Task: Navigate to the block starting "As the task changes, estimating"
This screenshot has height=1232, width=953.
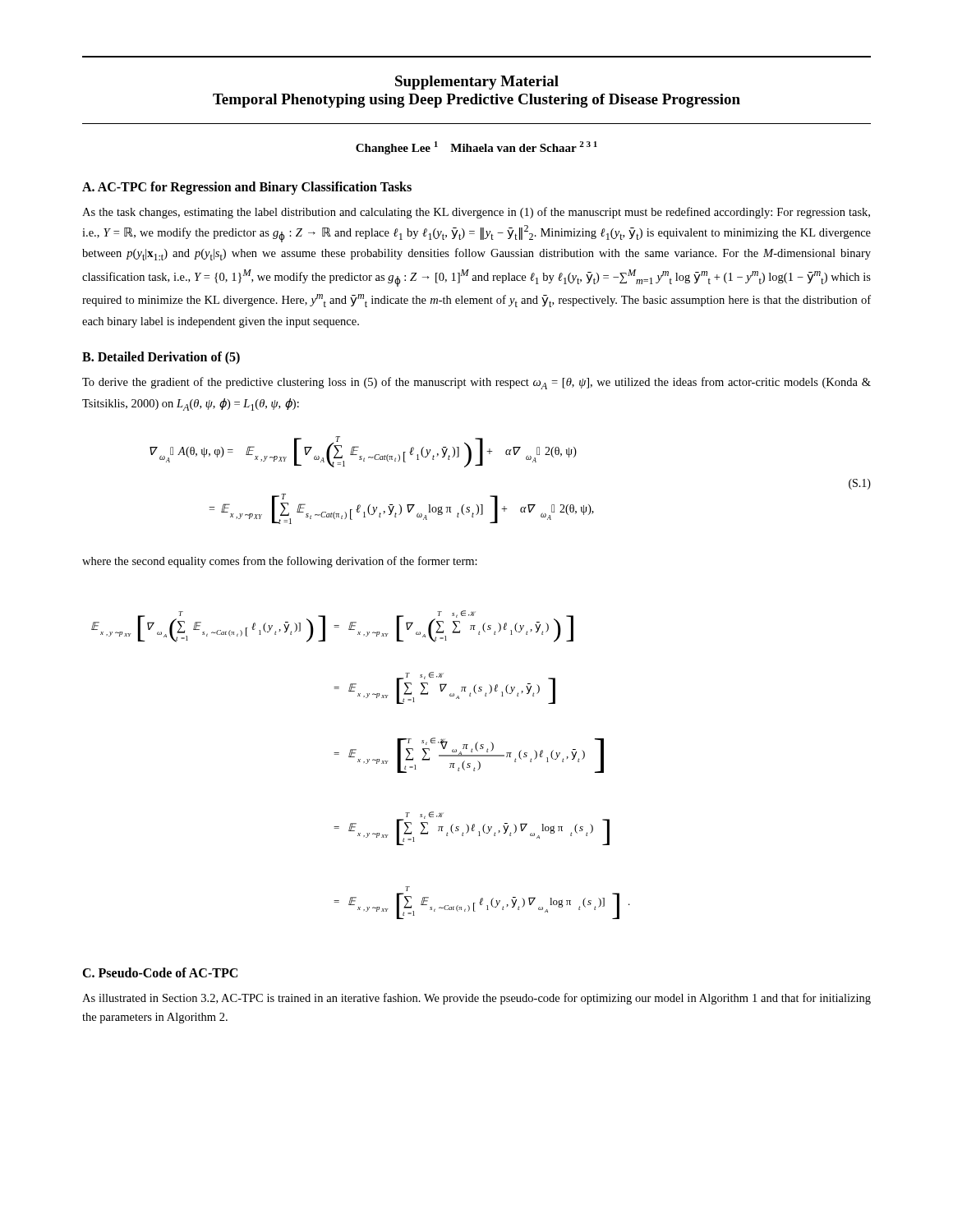Action: coord(476,266)
